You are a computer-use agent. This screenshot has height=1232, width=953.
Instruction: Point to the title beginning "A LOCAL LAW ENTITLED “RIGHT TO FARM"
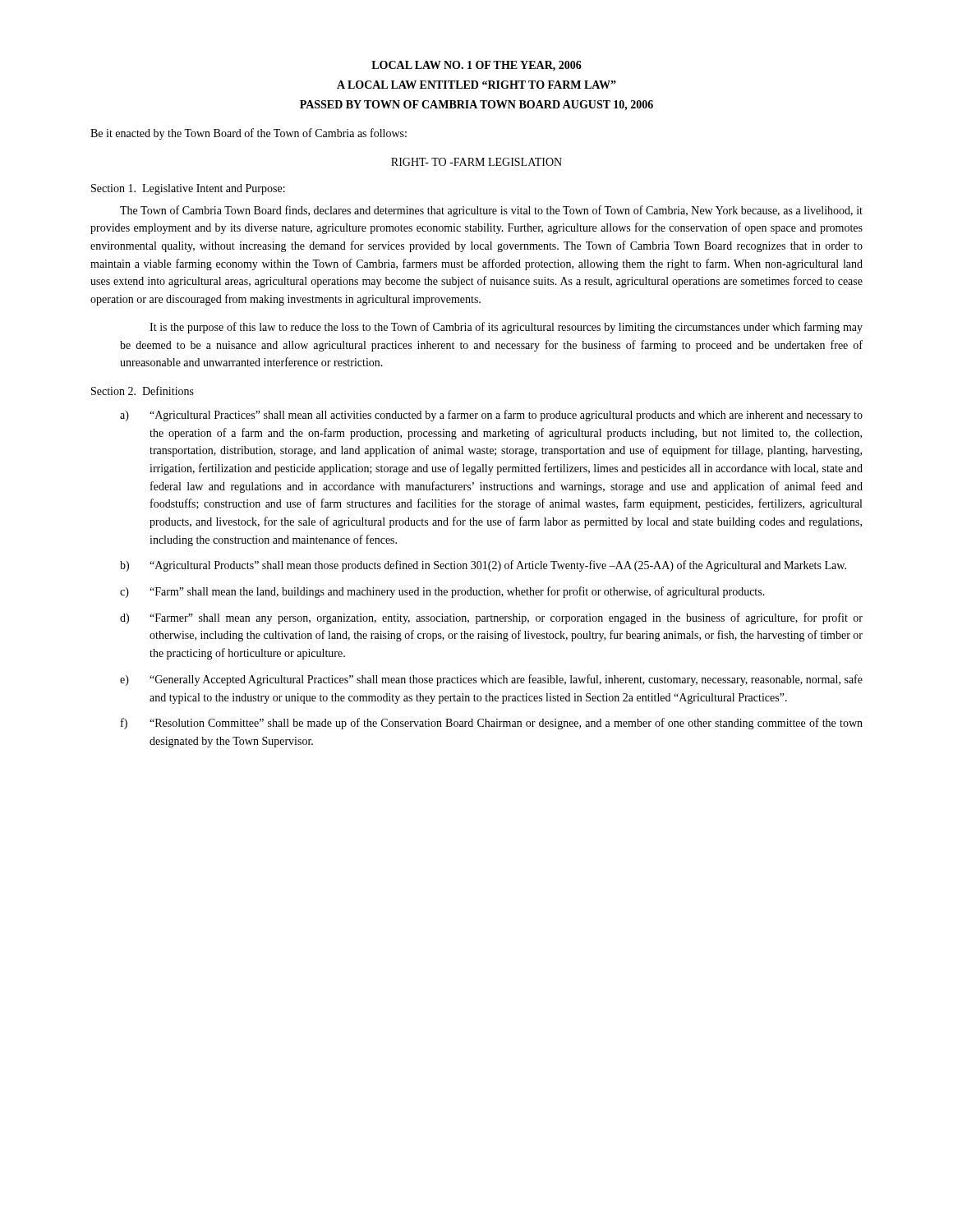pyautogui.click(x=476, y=85)
